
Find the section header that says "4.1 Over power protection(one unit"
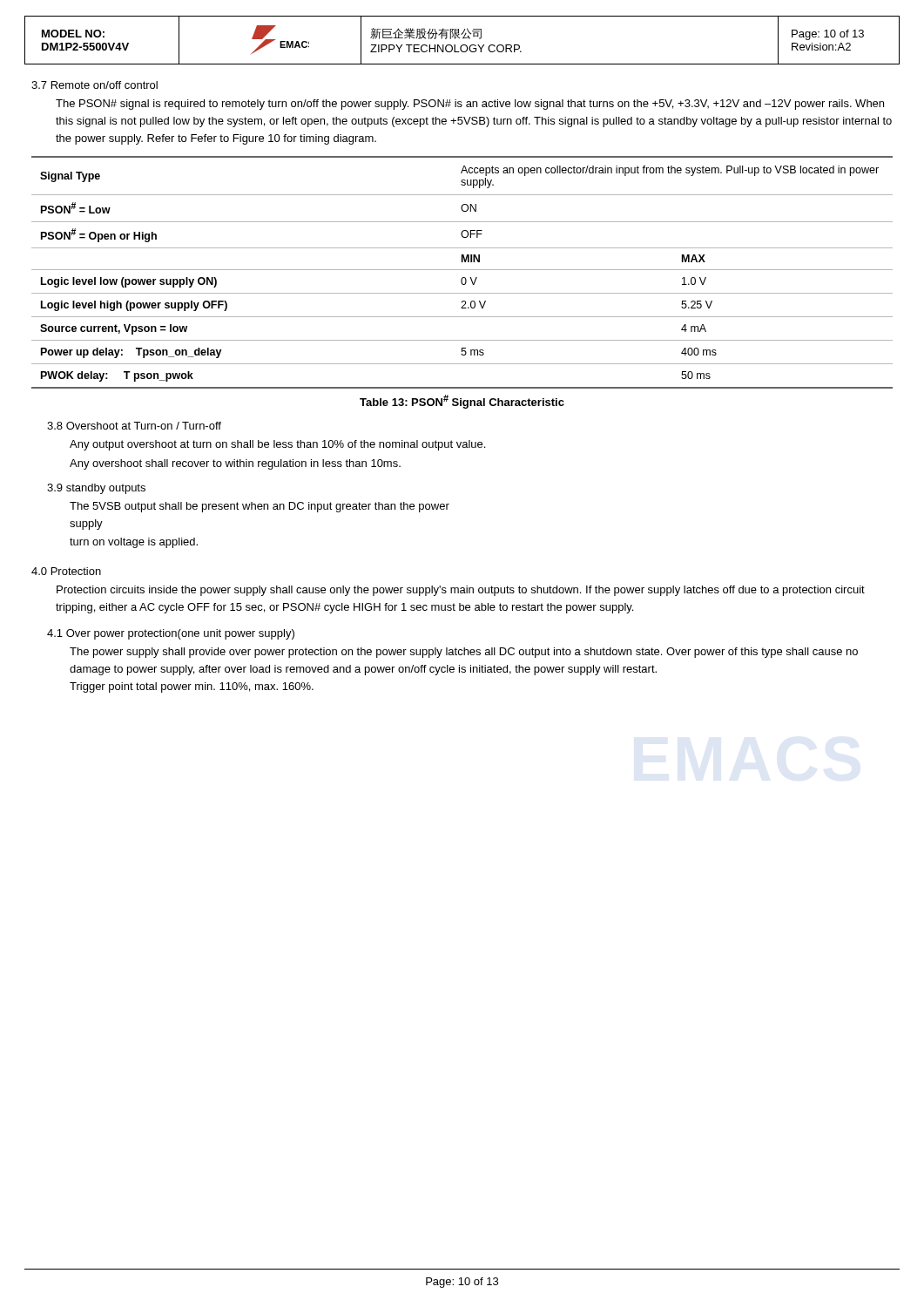click(171, 633)
